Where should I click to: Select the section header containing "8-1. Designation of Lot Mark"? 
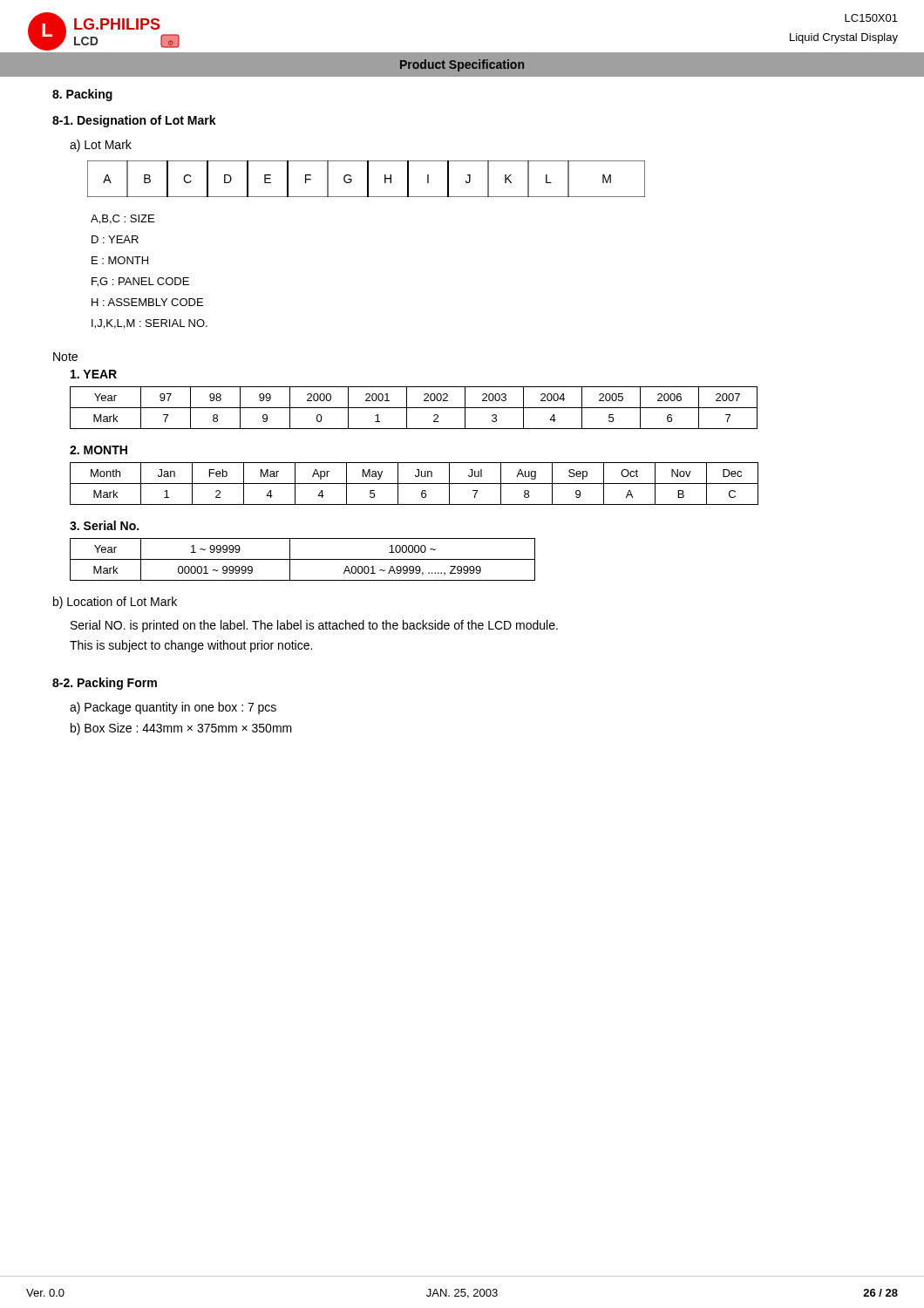(134, 120)
